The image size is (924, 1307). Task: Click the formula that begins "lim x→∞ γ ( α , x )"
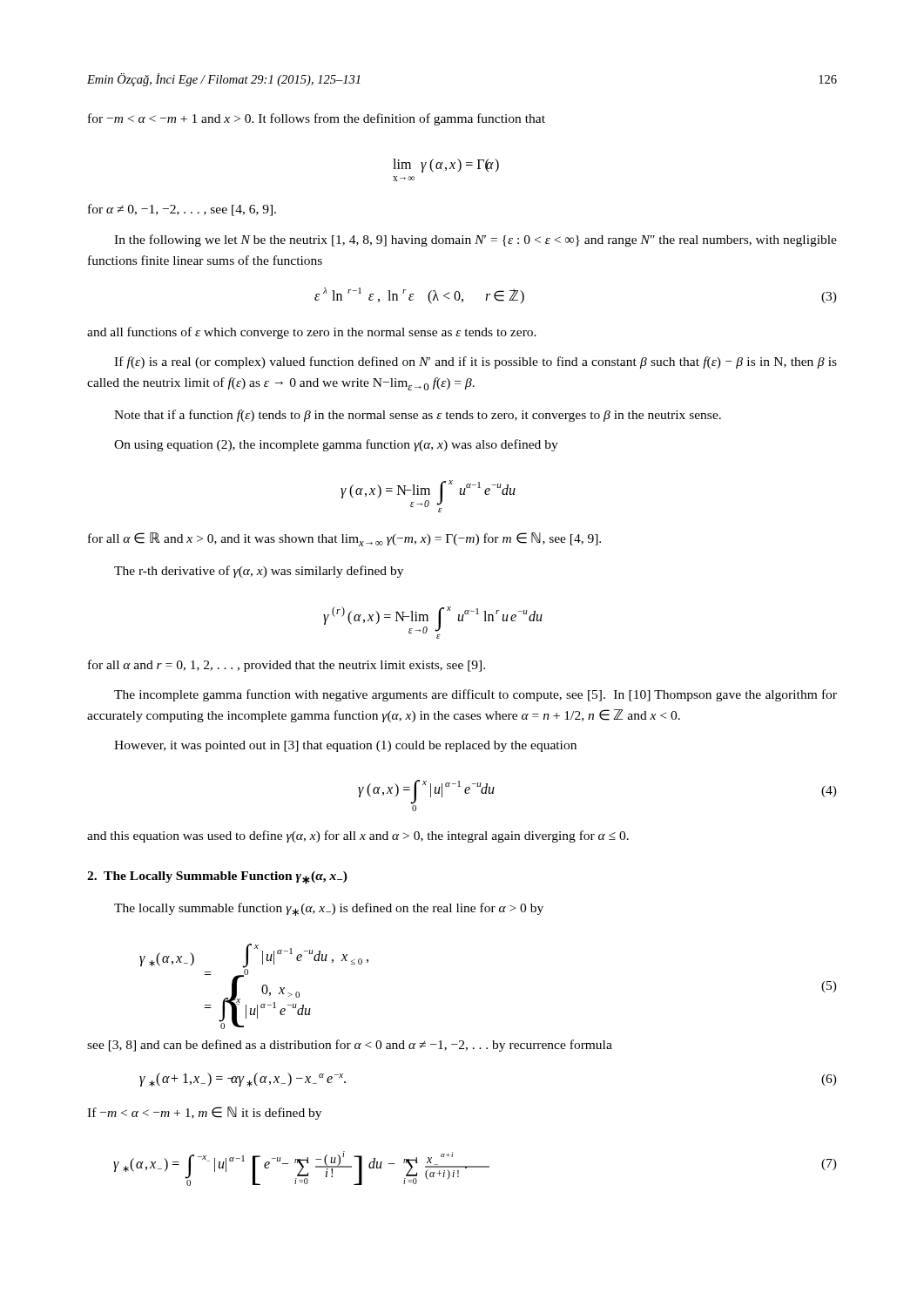(462, 164)
